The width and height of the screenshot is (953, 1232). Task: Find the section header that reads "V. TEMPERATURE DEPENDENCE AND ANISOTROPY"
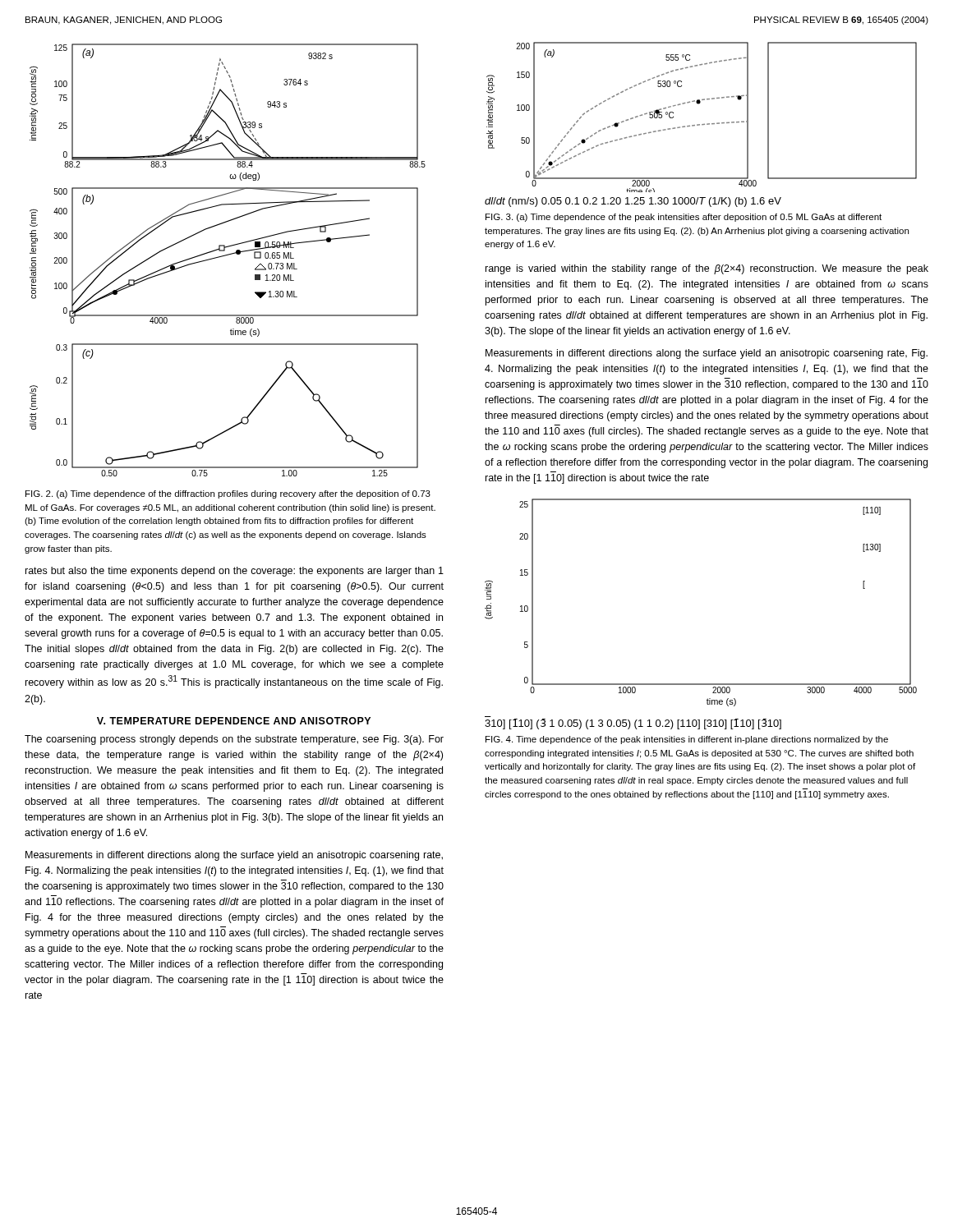(234, 721)
